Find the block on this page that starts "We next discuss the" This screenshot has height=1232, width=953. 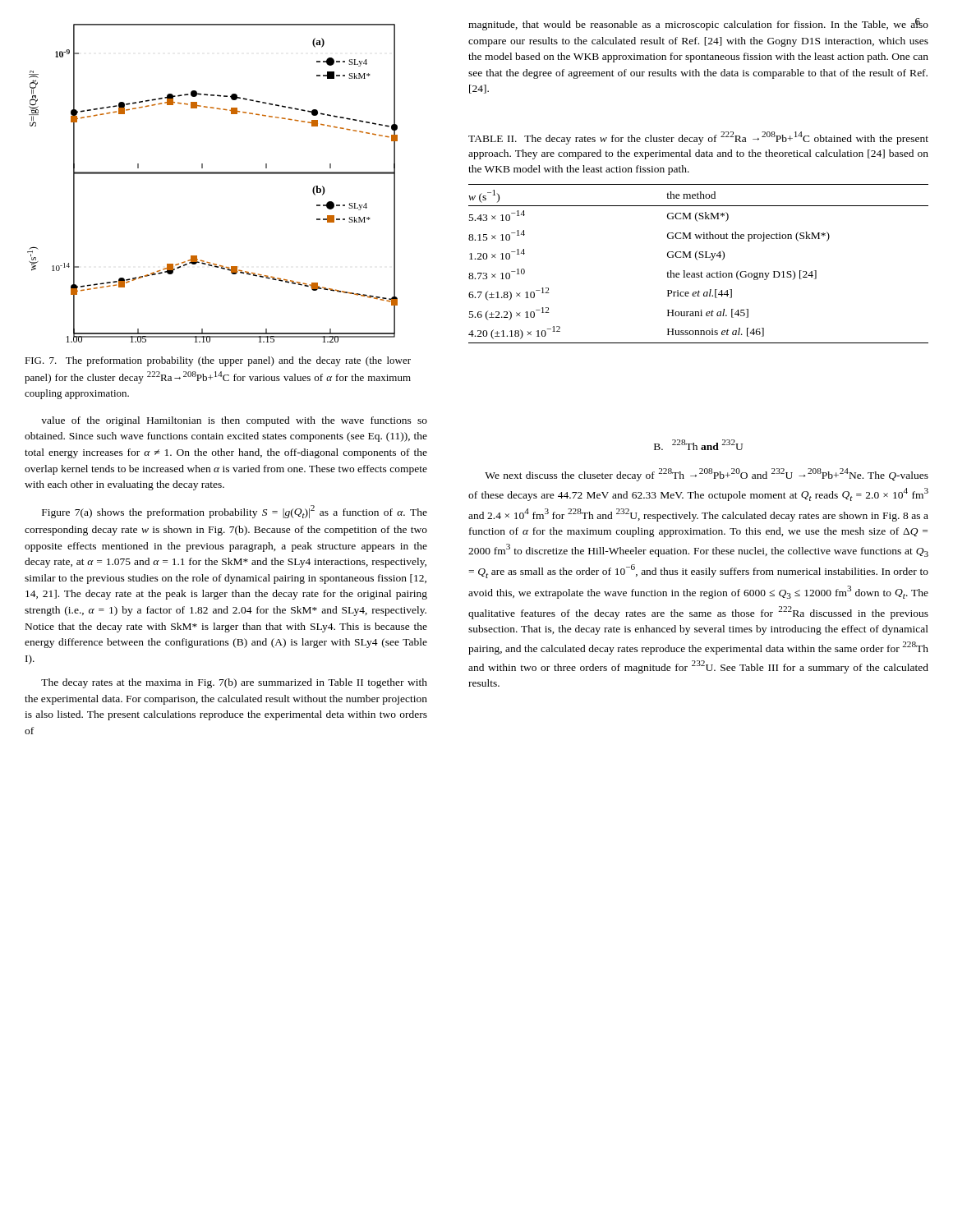[x=698, y=578]
